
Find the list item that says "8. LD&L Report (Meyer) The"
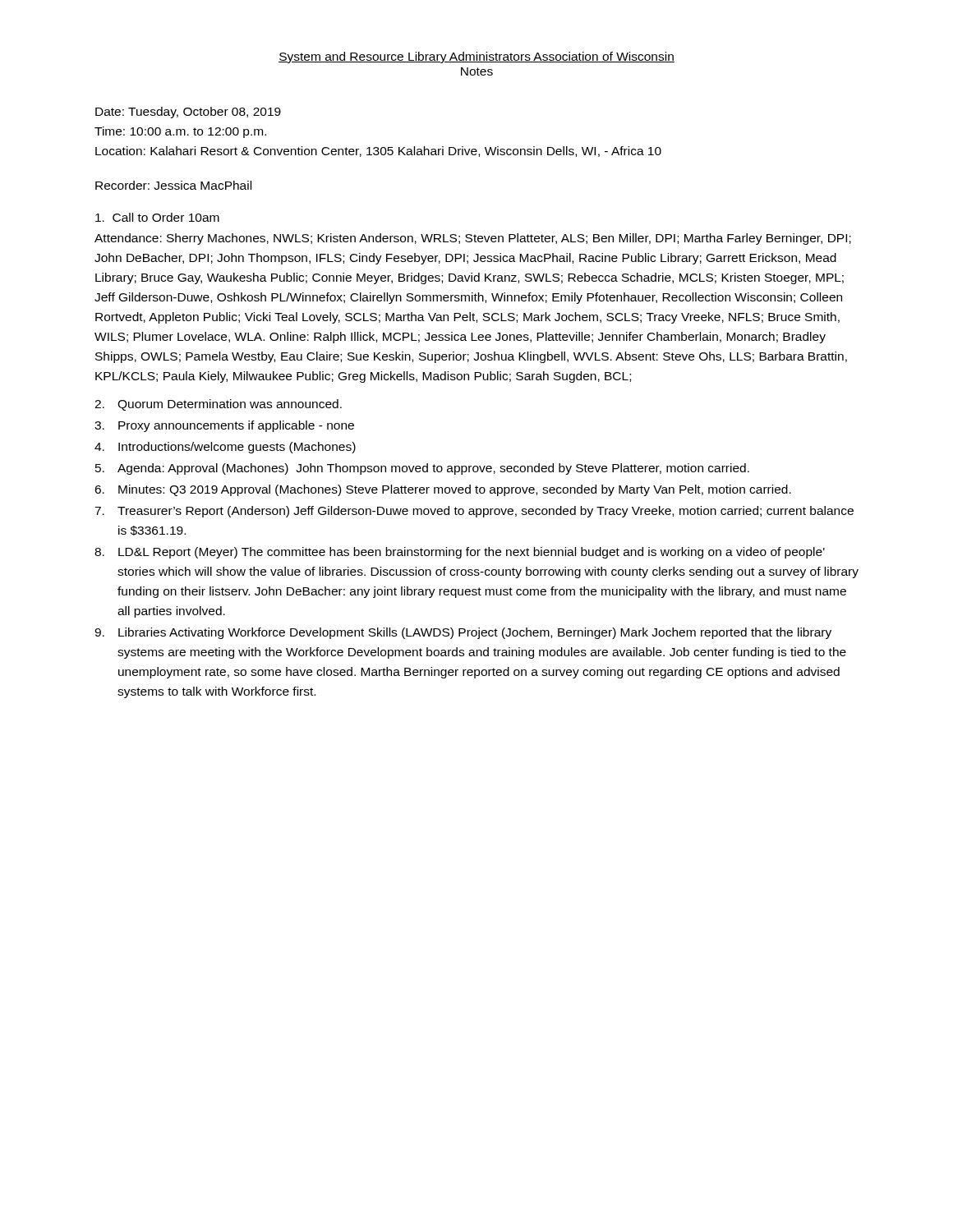[x=476, y=582]
